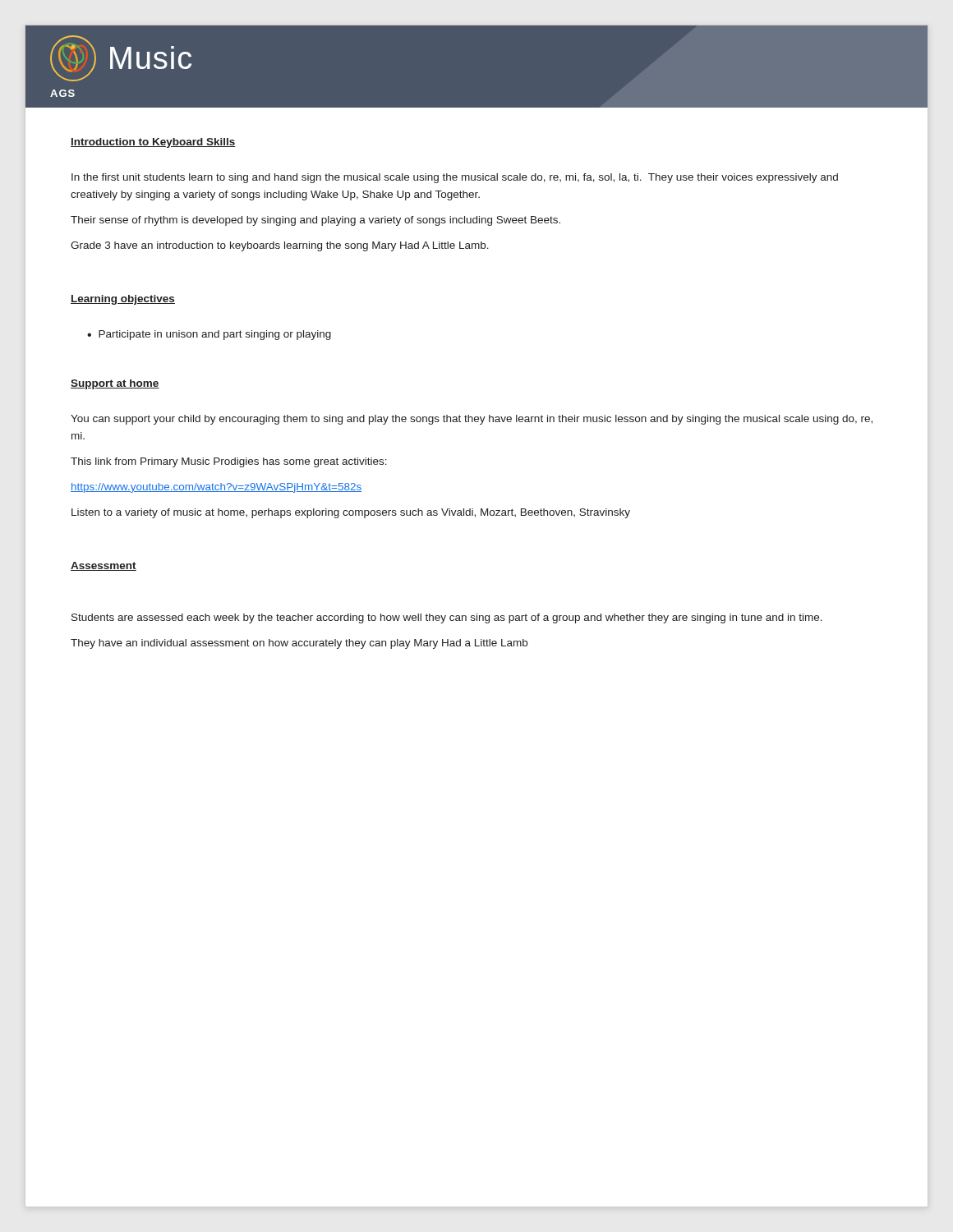Find the text block containing "Their sense of rhythm is developed by"
The height and width of the screenshot is (1232, 953).
coord(316,220)
